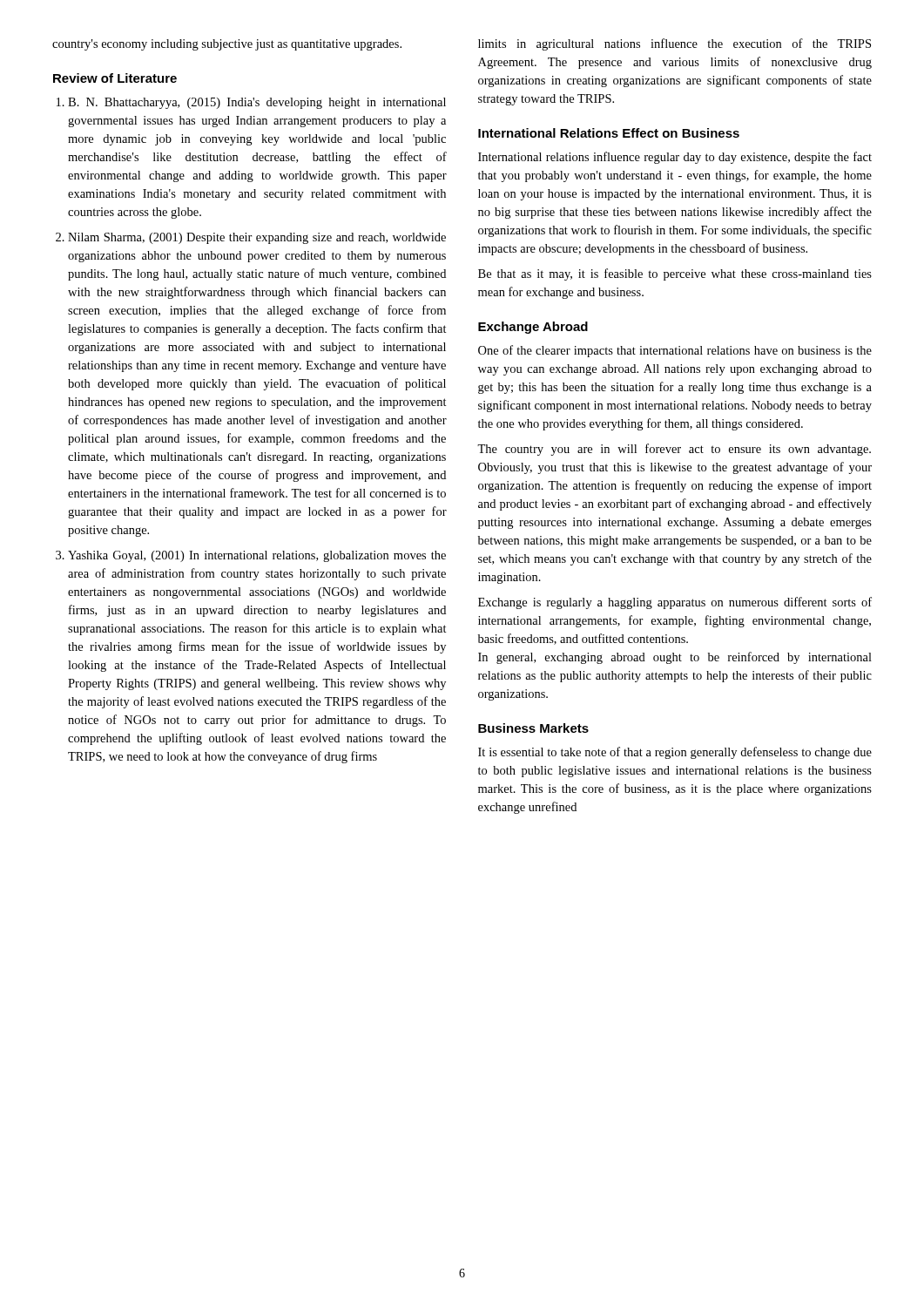Where is the passage that starts "Exchange is regularly a haggling apparatus"?
This screenshot has width=924, height=1307.
[675, 648]
